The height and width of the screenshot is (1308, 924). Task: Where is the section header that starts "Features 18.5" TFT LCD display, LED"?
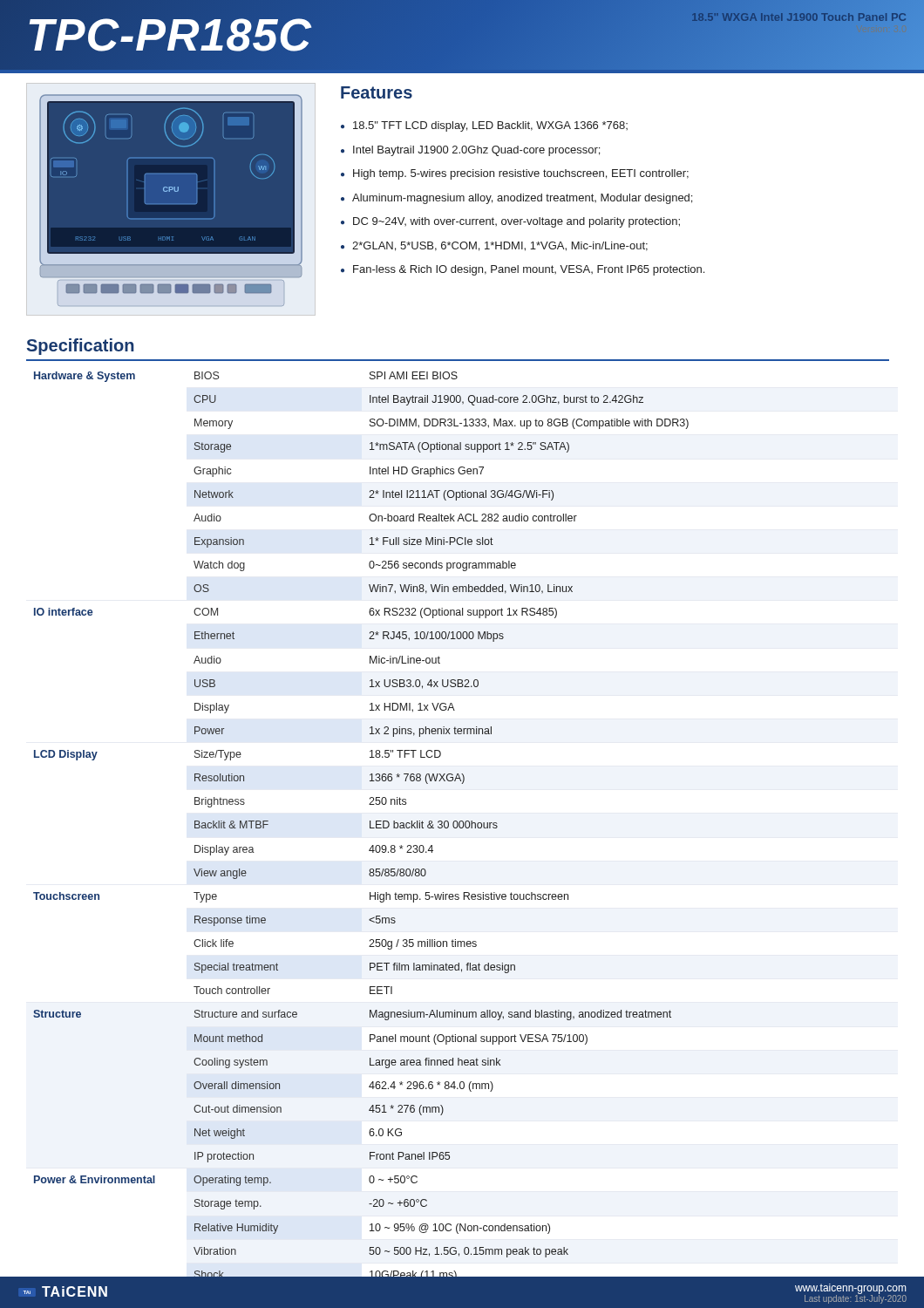coord(619,182)
